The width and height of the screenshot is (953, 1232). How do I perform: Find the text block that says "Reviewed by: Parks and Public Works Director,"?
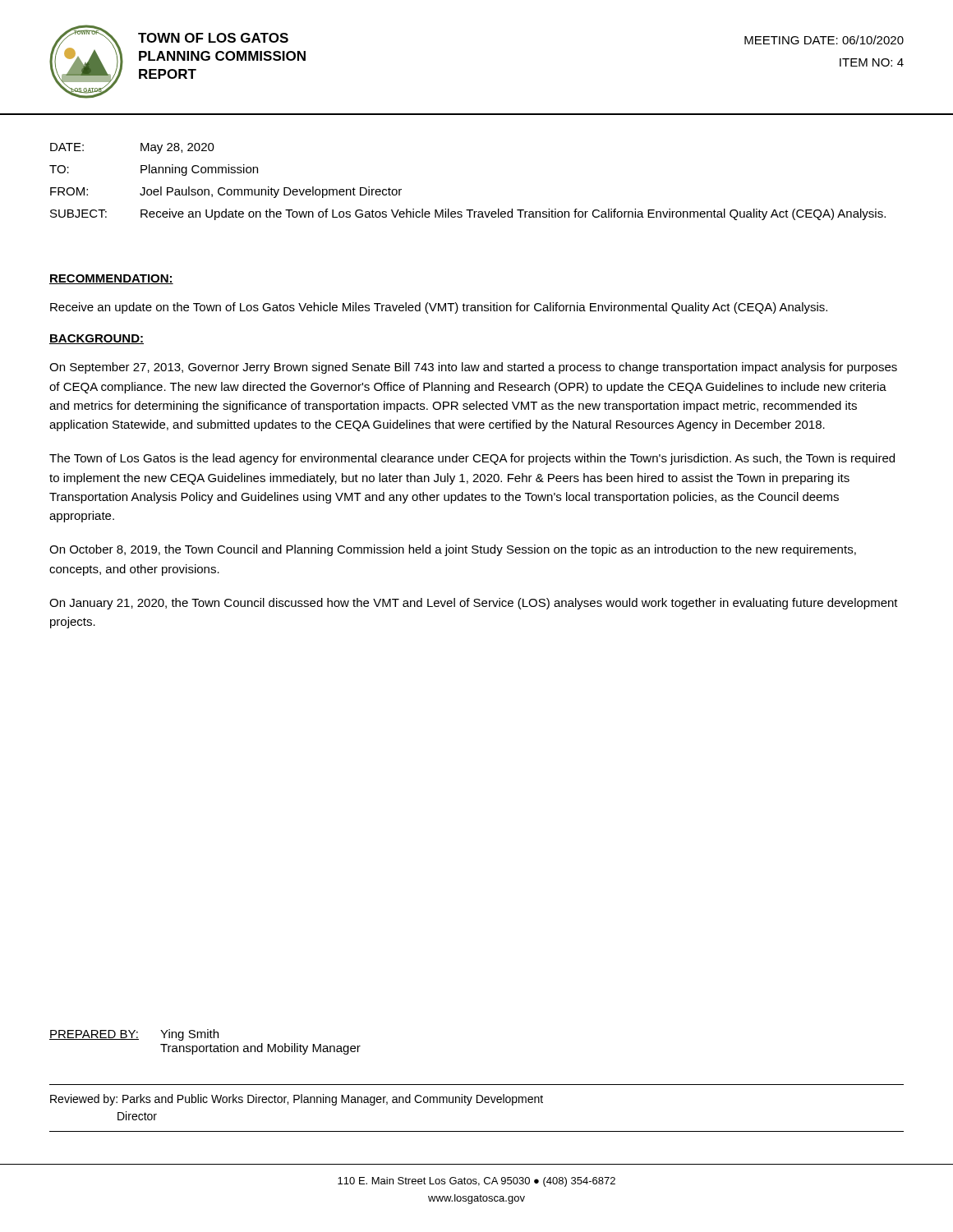pyautogui.click(x=476, y=1108)
